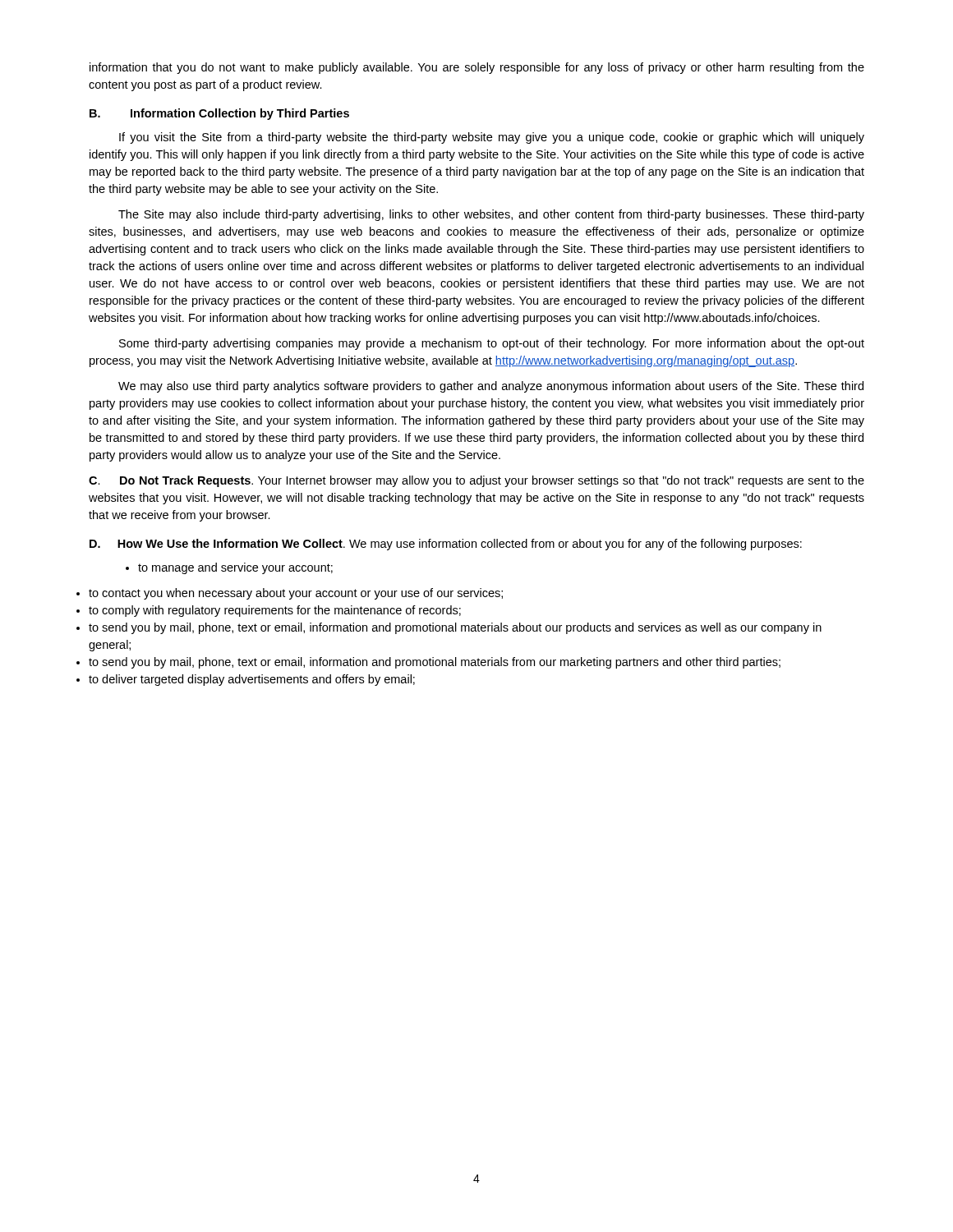This screenshot has height=1232, width=953.
Task: Select the region starting "to contact you when necessary about your"
Action: 476,594
